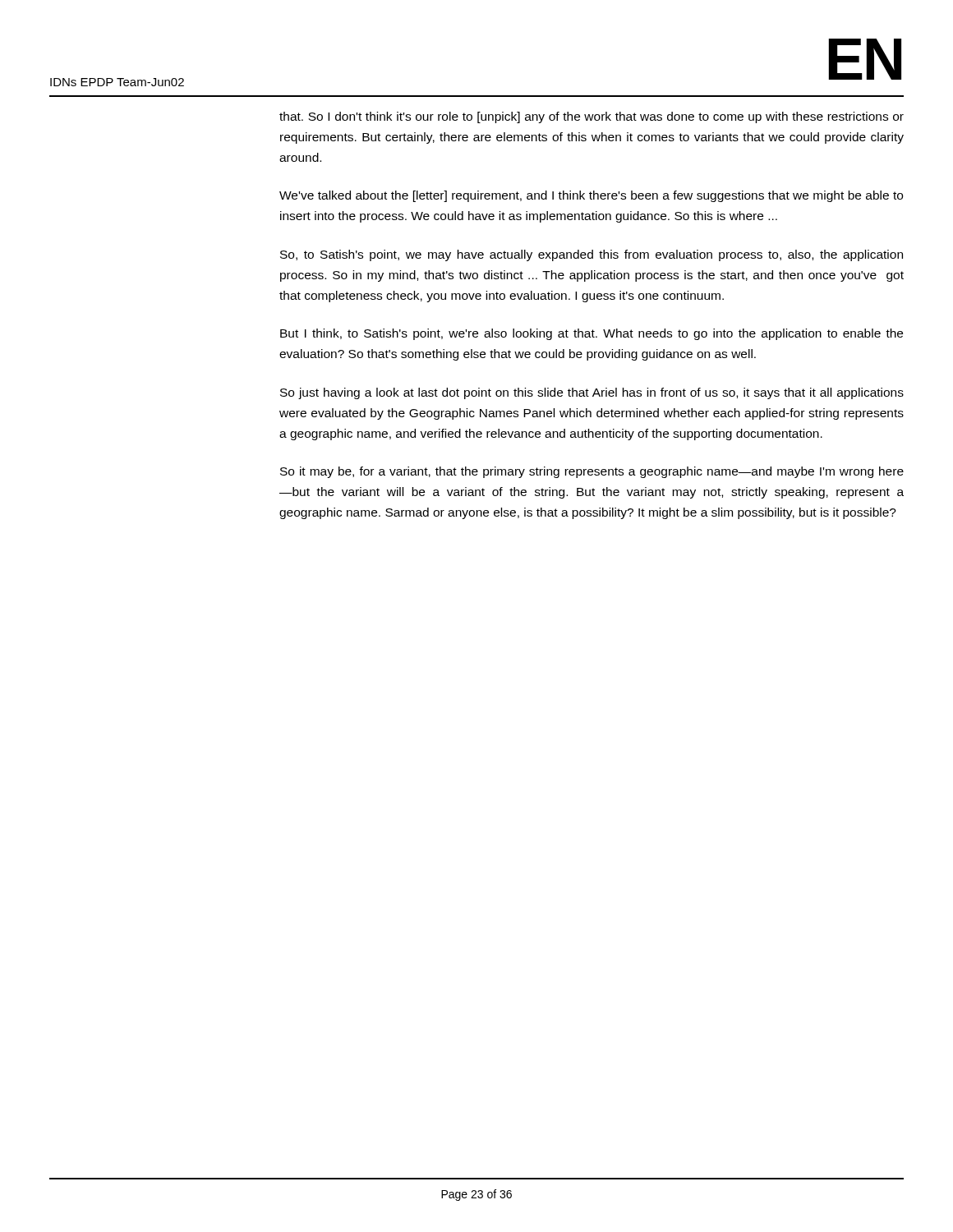Locate the text block starting "So just having a look at last"
The width and height of the screenshot is (953, 1232).
point(592,413)
